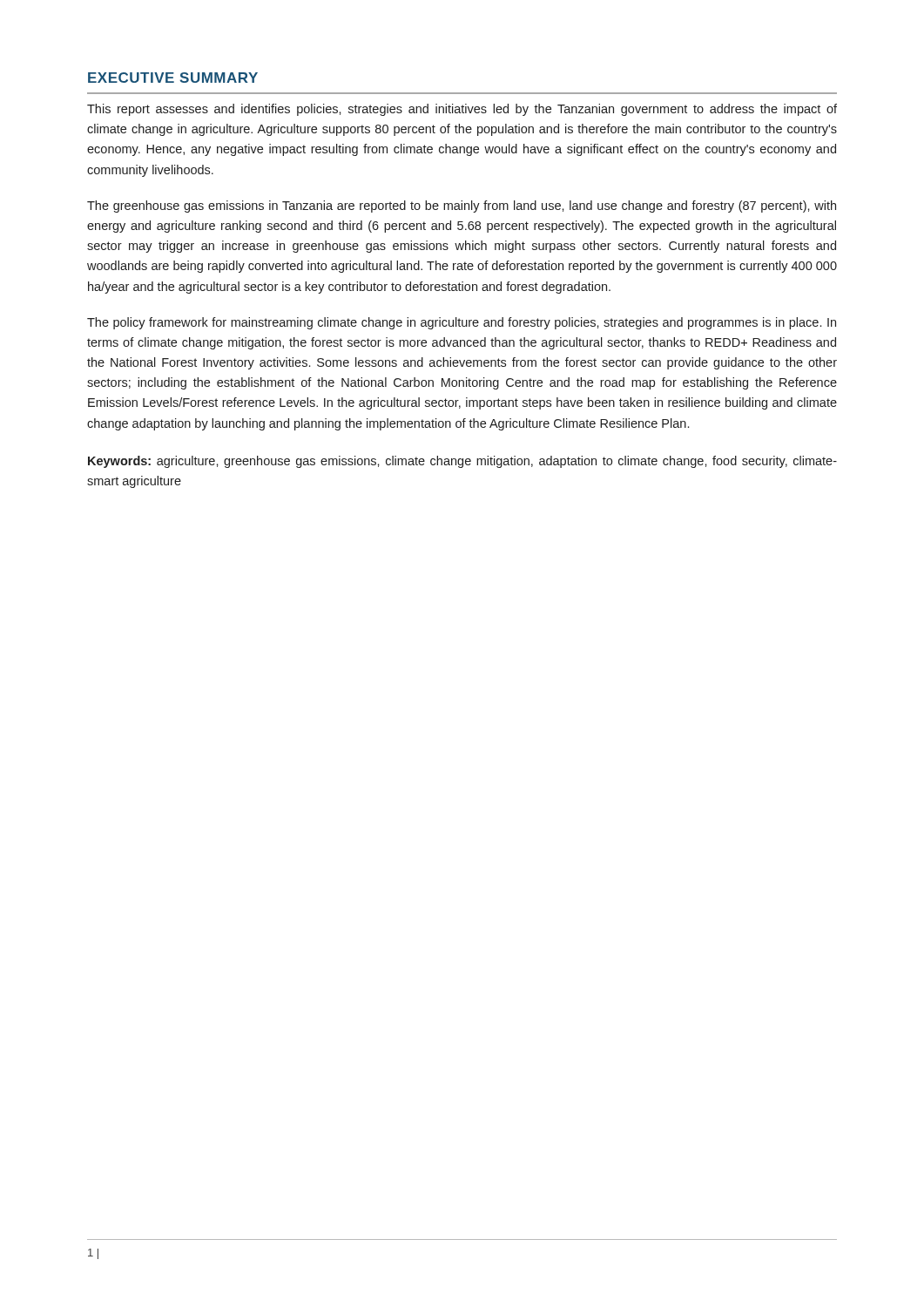The height and width of the screenshot is (1307, 924).
Task: Navigate to the text starting "The greenhouse gas emissions in"
Action: (x=462, y=246)
